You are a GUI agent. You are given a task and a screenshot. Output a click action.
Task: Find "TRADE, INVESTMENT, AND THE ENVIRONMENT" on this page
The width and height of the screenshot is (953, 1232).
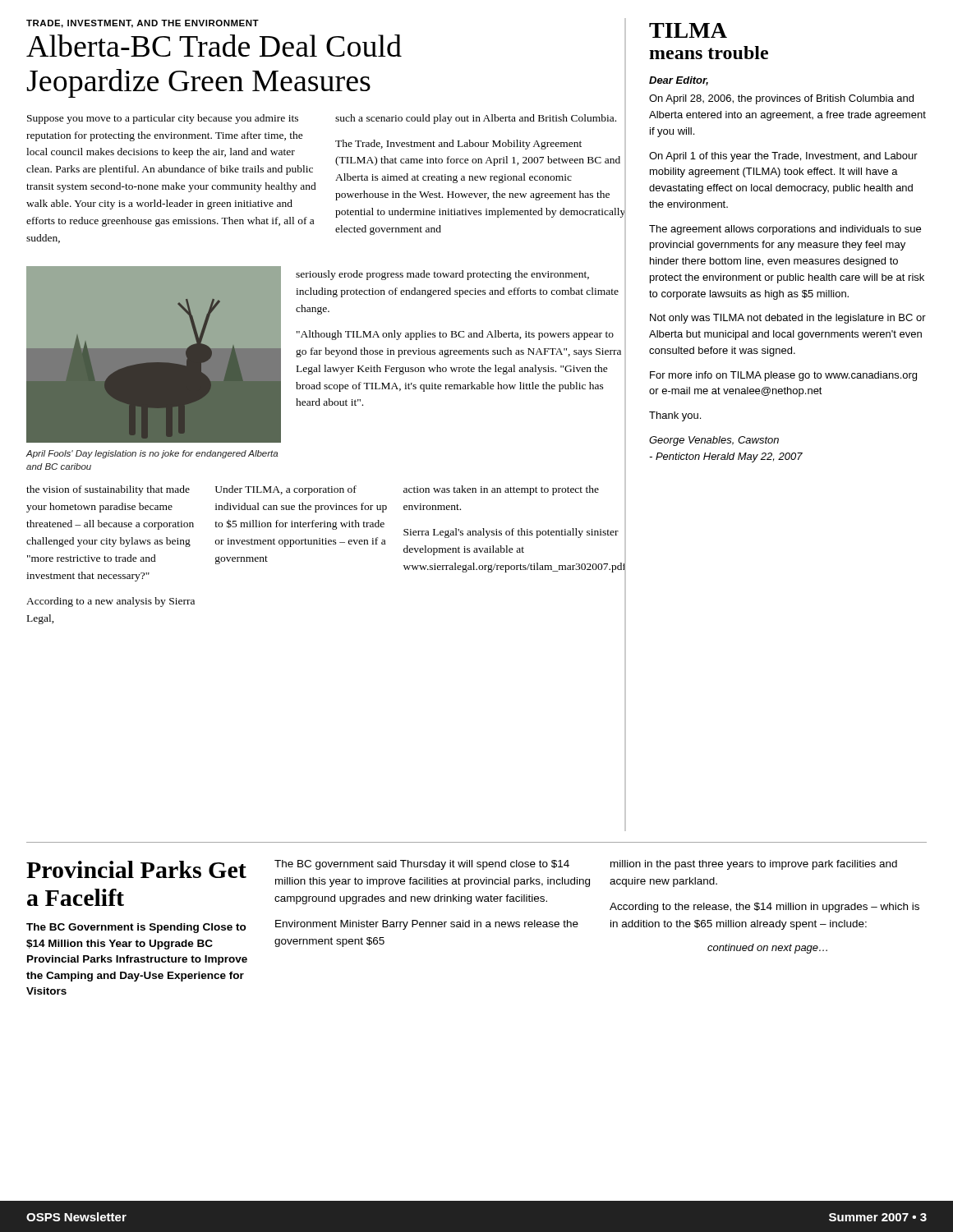click(x=143, y=23)
